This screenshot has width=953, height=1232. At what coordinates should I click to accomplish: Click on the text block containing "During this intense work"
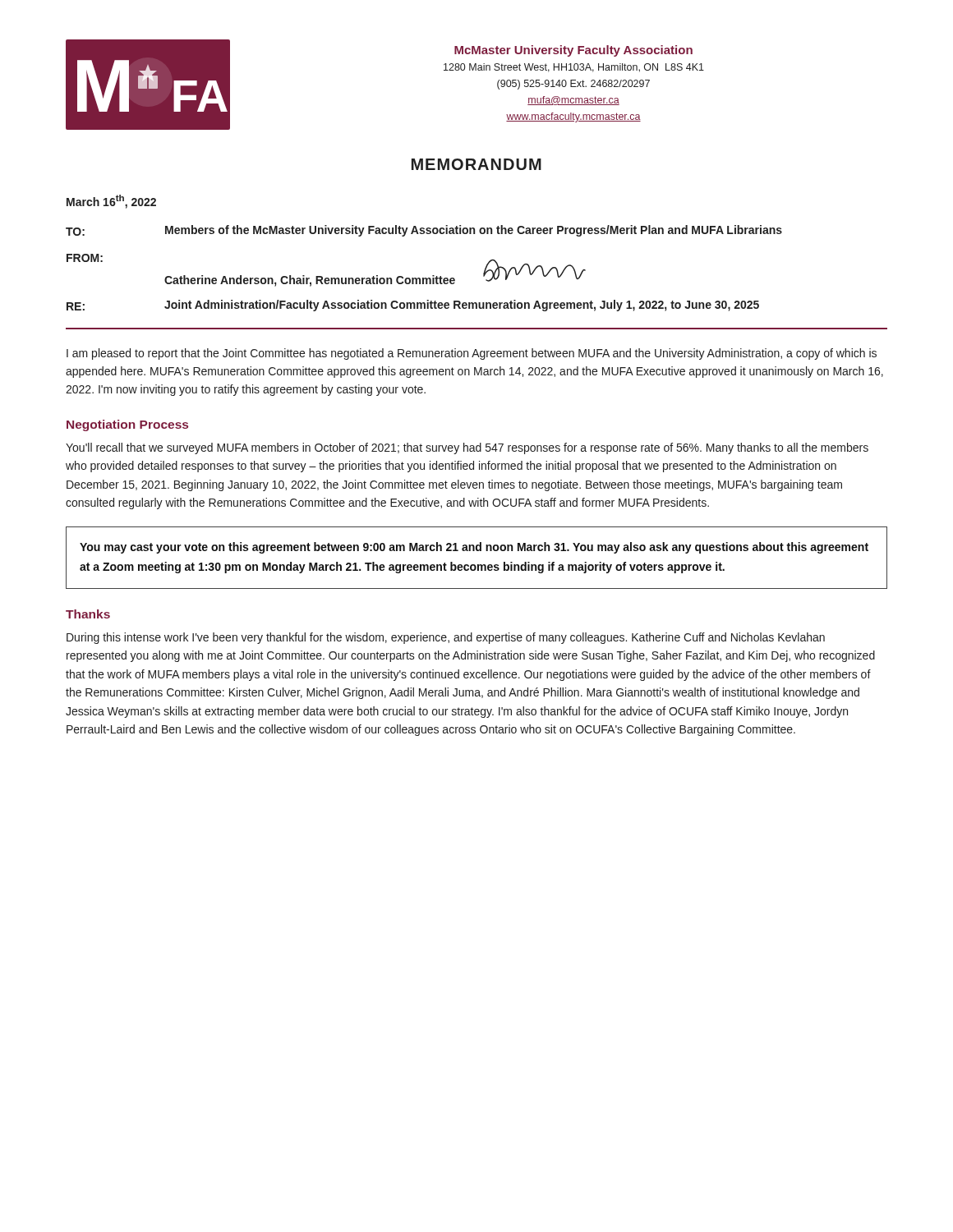coord(470,683)
